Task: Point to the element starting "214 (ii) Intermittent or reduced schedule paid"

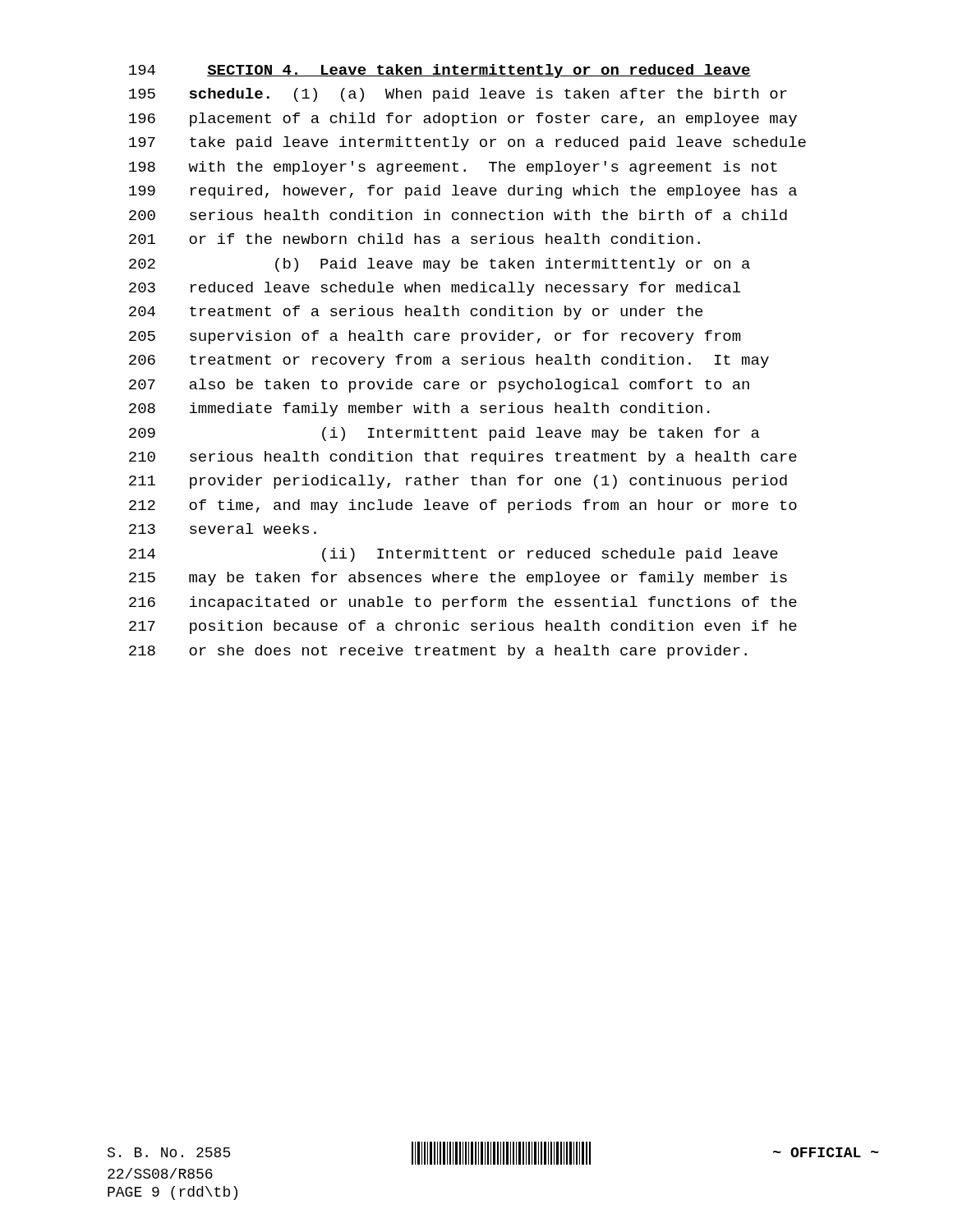Action: (493, 603)
